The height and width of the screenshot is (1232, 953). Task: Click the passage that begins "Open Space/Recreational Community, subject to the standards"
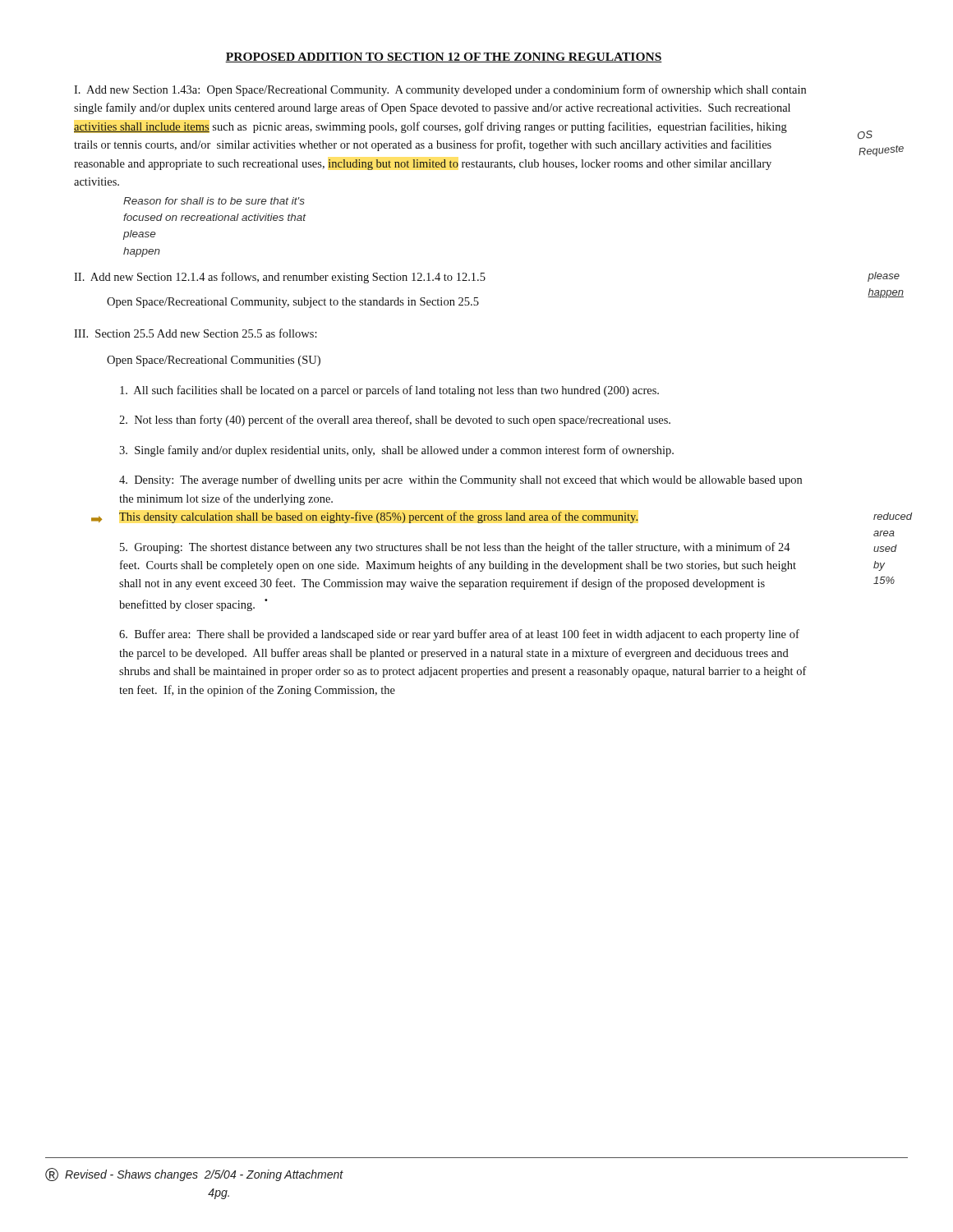(293, 302)
